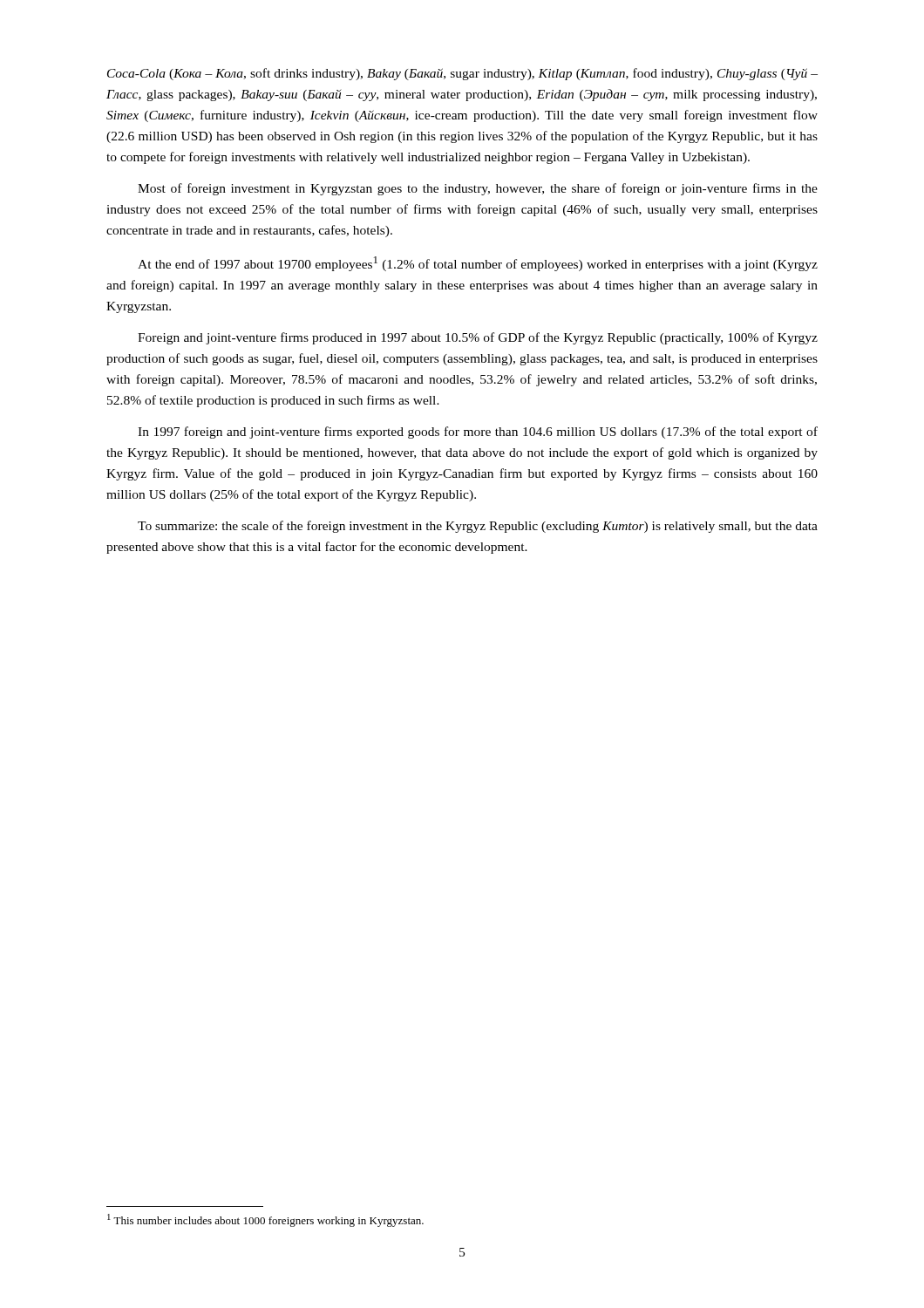
Task: Locate the text block containing "To summarize: the scale"
Action: pos(462,537)
